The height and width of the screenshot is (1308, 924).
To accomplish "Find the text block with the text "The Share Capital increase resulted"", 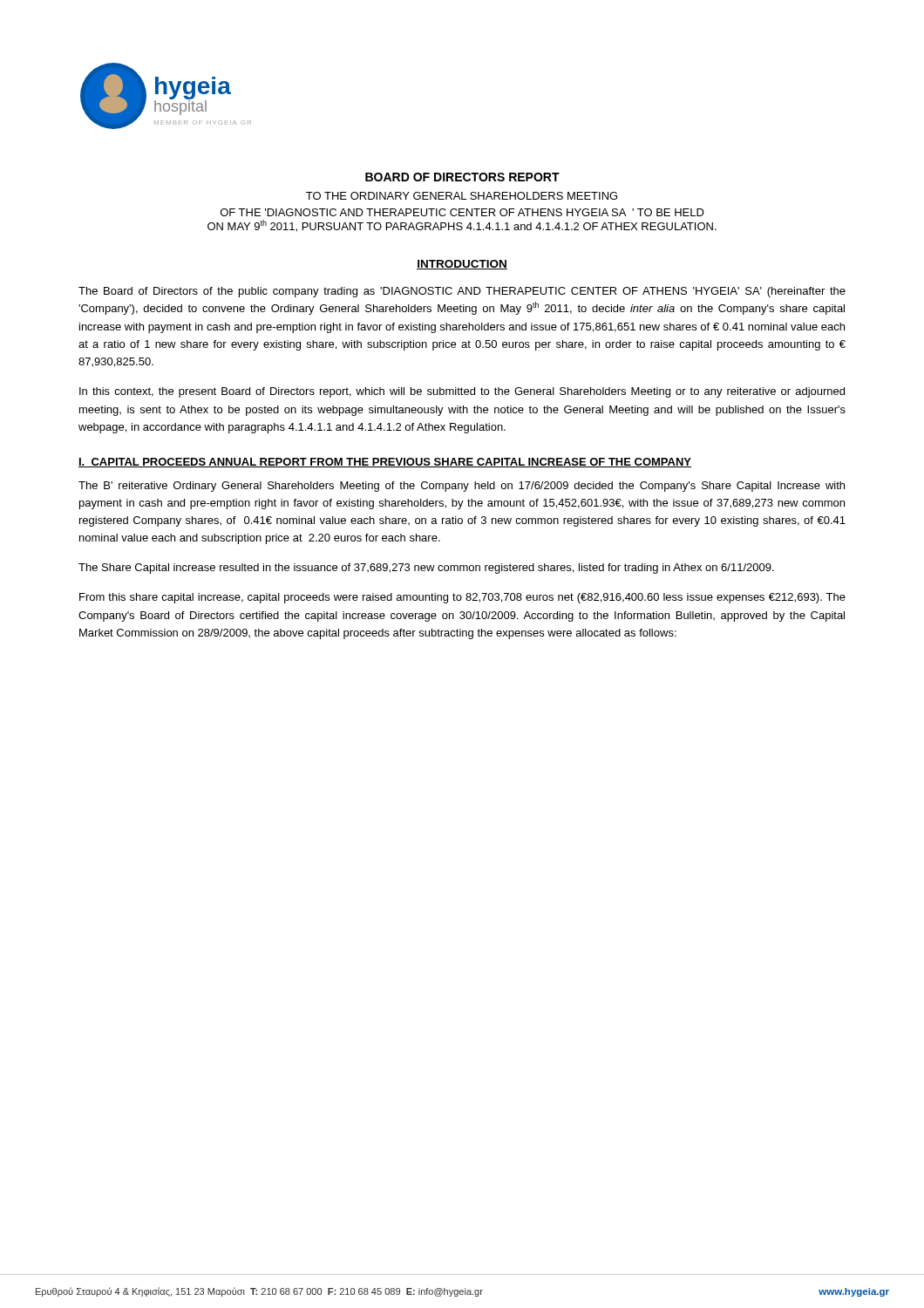I will click(427, 568).
